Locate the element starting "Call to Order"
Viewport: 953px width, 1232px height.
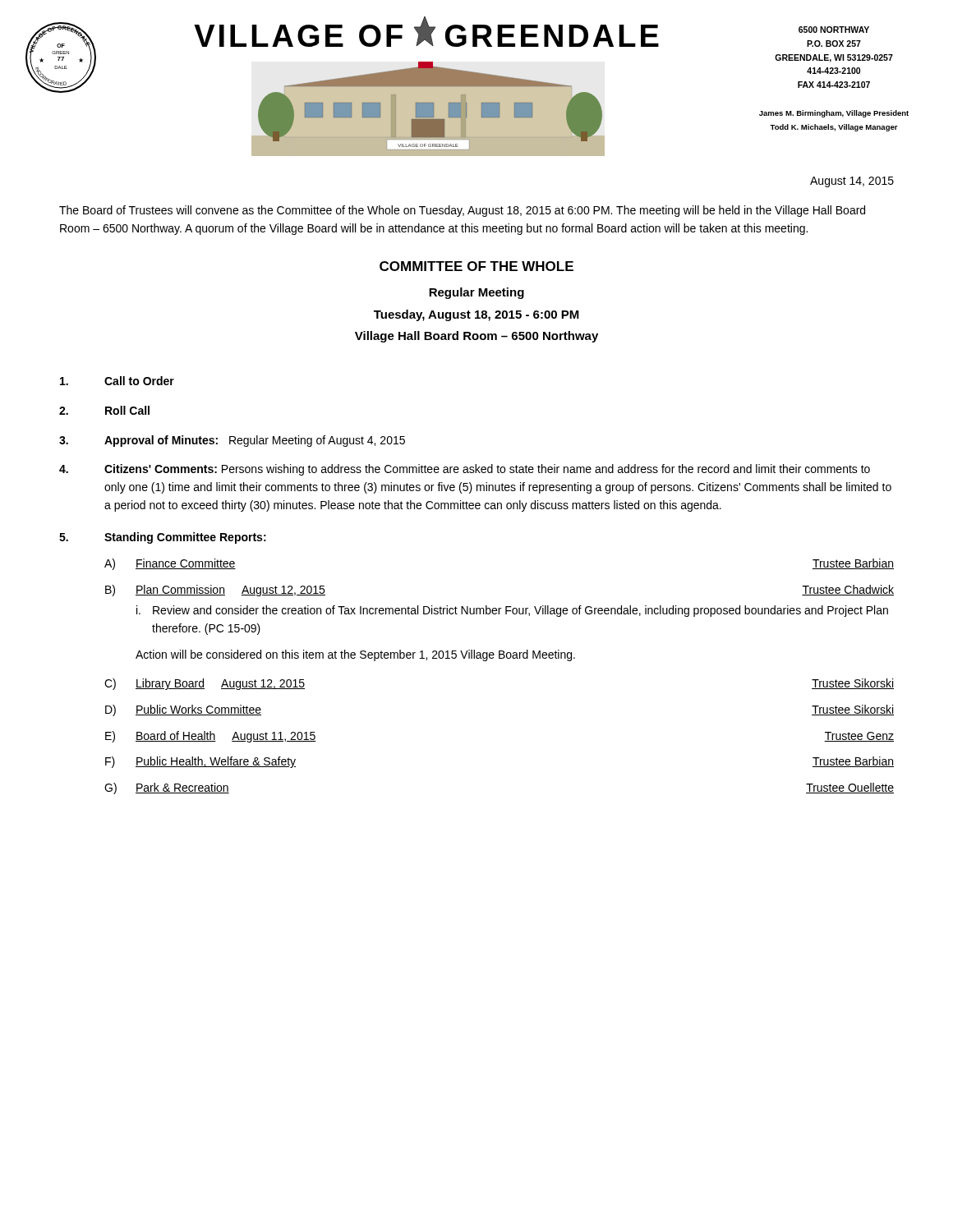(x=117, y=381)
